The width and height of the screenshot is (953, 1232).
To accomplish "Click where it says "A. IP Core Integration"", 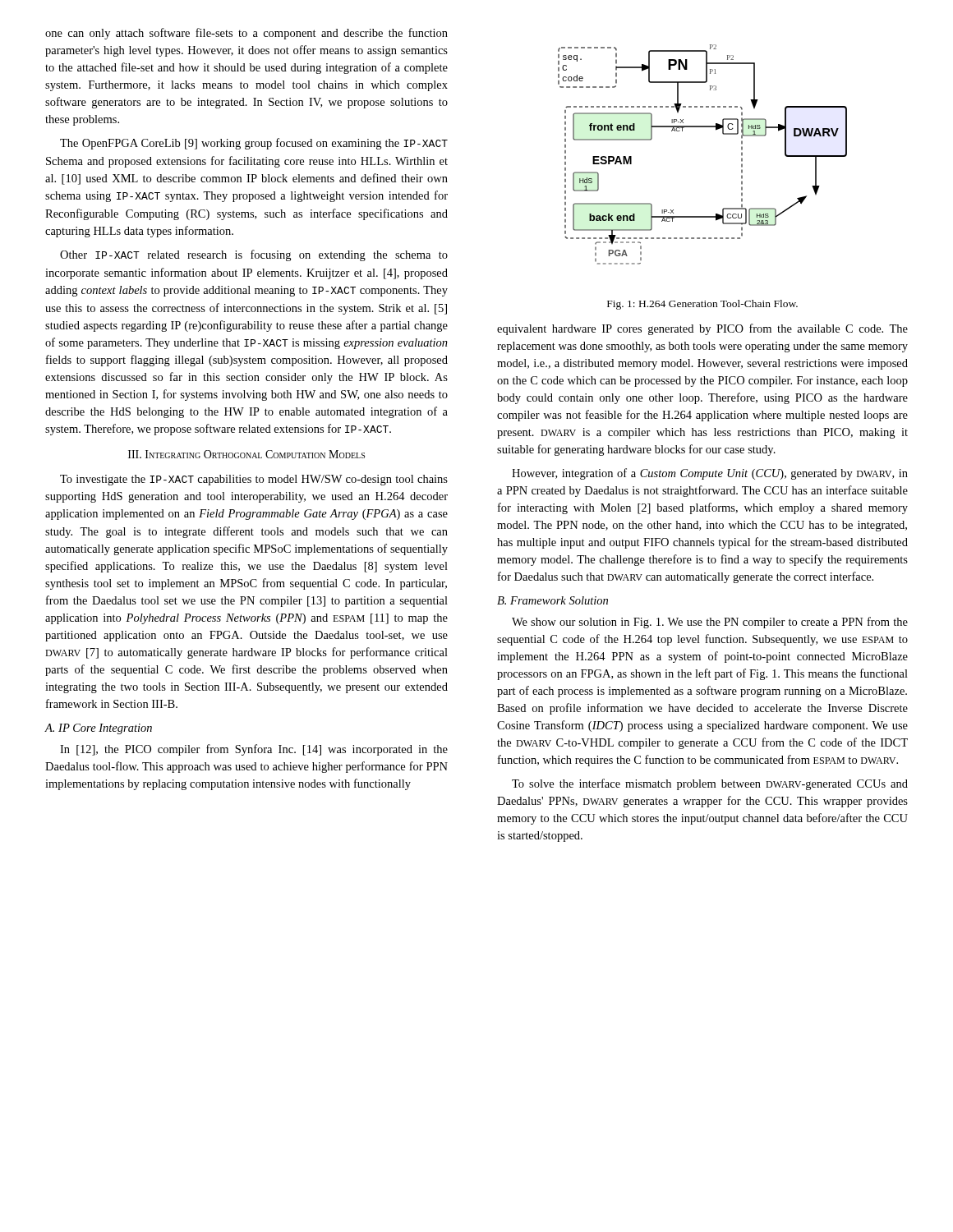I will [x=98, y=729].
